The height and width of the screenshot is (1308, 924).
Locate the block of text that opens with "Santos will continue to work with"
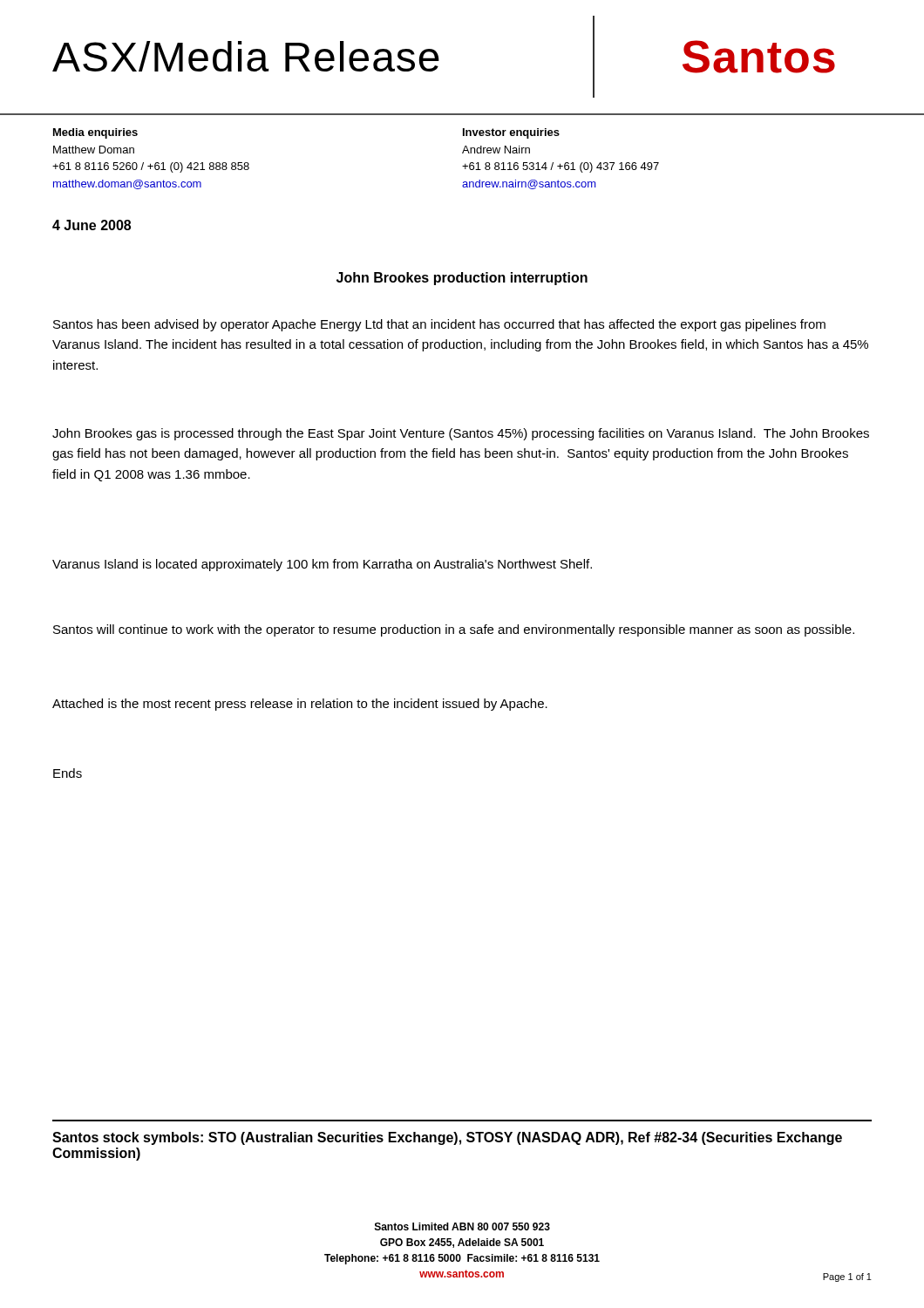pyautogui.click(x=454, y=629)
